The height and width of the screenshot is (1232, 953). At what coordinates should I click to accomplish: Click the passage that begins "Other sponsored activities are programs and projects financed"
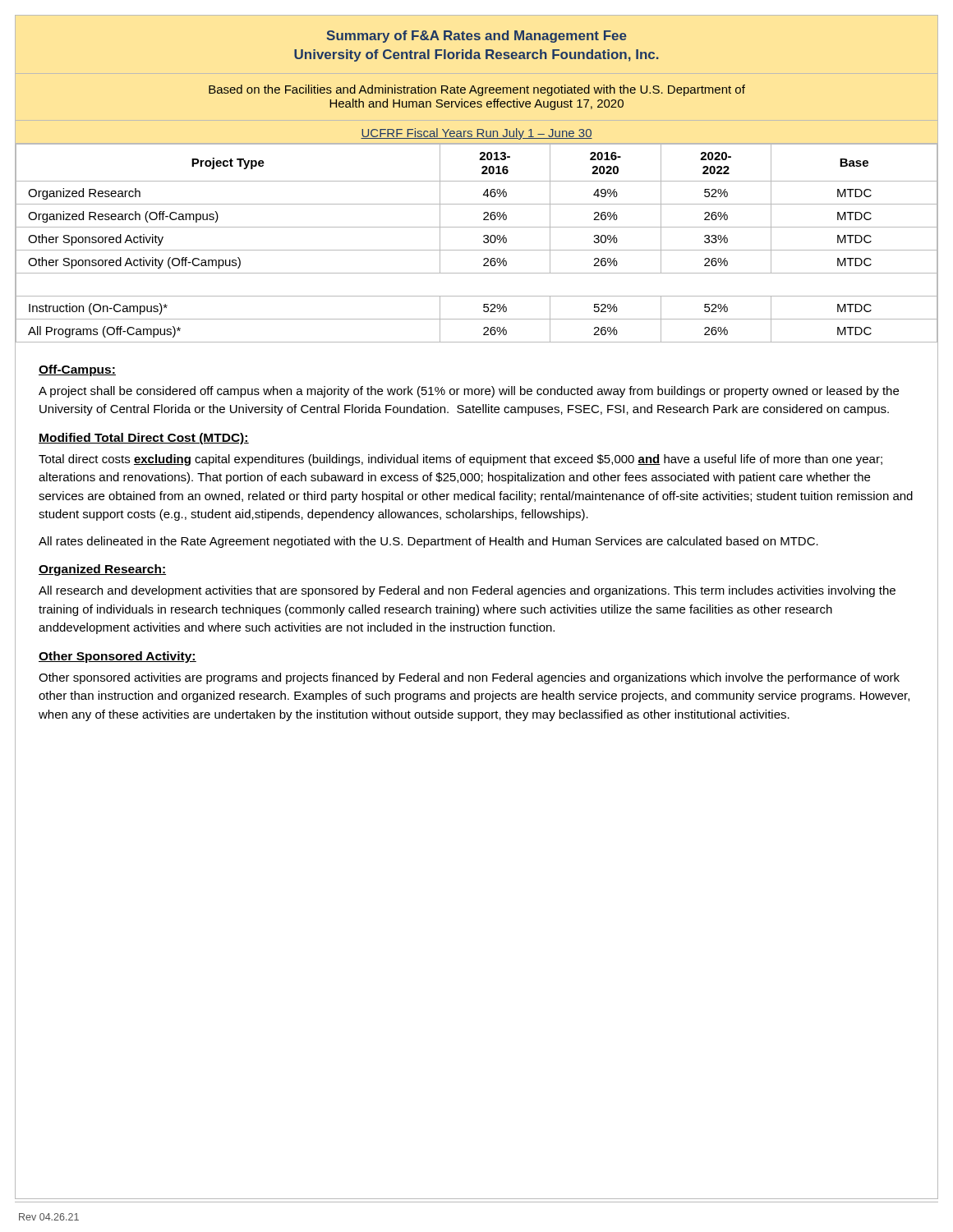[475, 696]
